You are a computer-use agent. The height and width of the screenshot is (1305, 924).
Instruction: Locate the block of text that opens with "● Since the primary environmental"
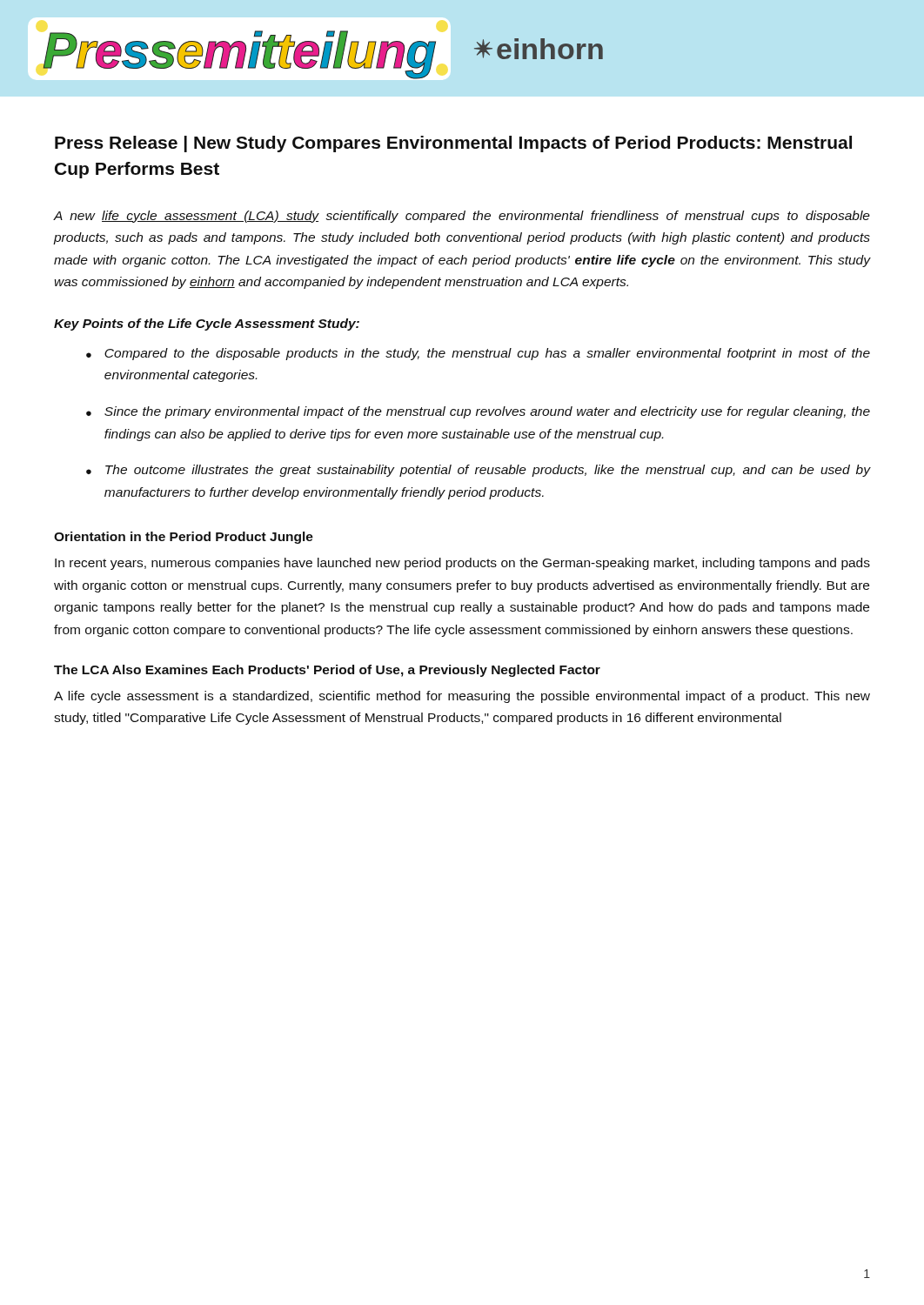(478, 422)
